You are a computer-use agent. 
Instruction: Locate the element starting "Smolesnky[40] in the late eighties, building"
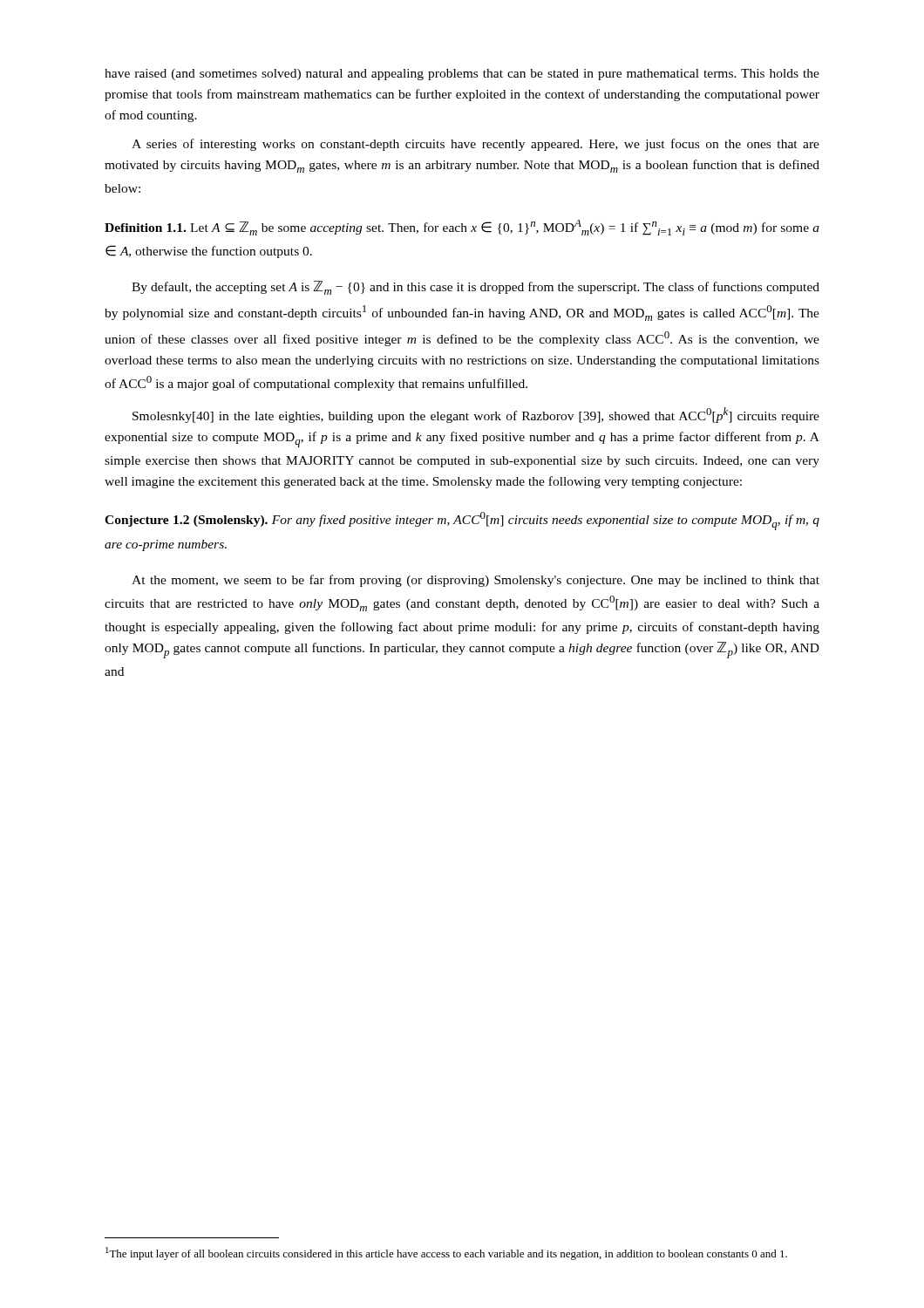pos(462,447)
